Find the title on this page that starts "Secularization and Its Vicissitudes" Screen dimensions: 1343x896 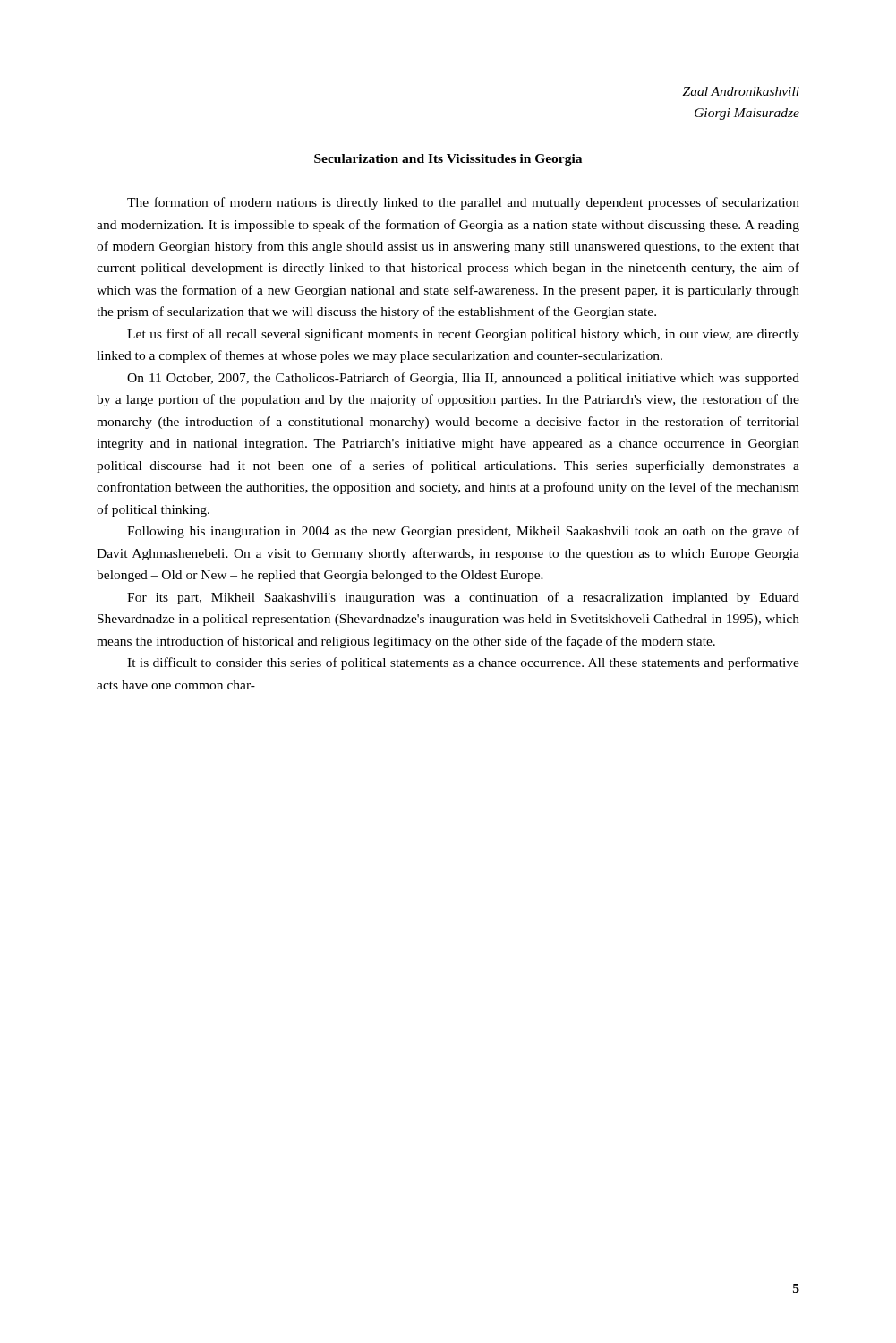[x=448, y=158]
